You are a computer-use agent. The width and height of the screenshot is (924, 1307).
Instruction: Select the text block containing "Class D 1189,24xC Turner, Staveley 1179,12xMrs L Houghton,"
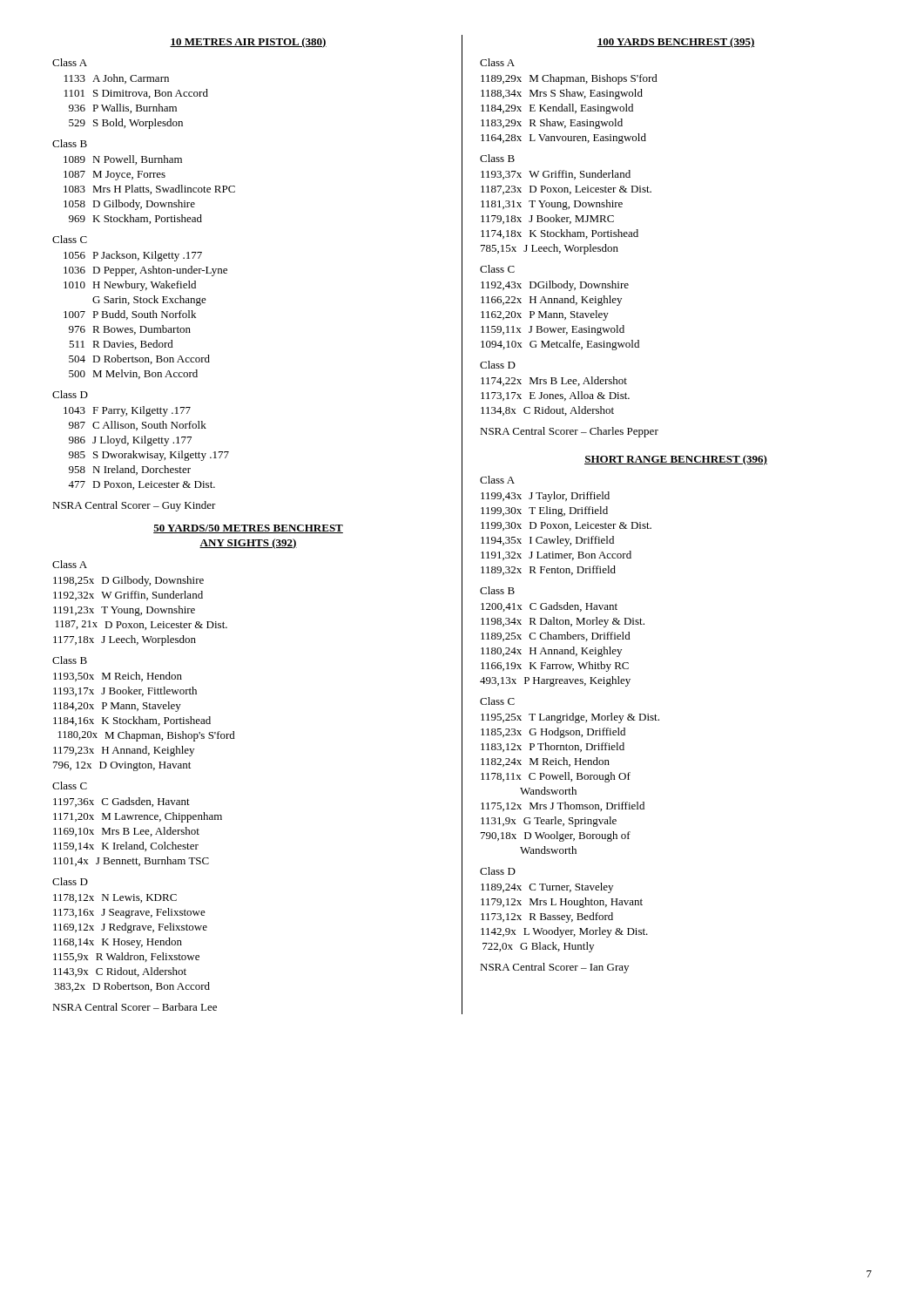pyautogui.click(x=498, y=871)
